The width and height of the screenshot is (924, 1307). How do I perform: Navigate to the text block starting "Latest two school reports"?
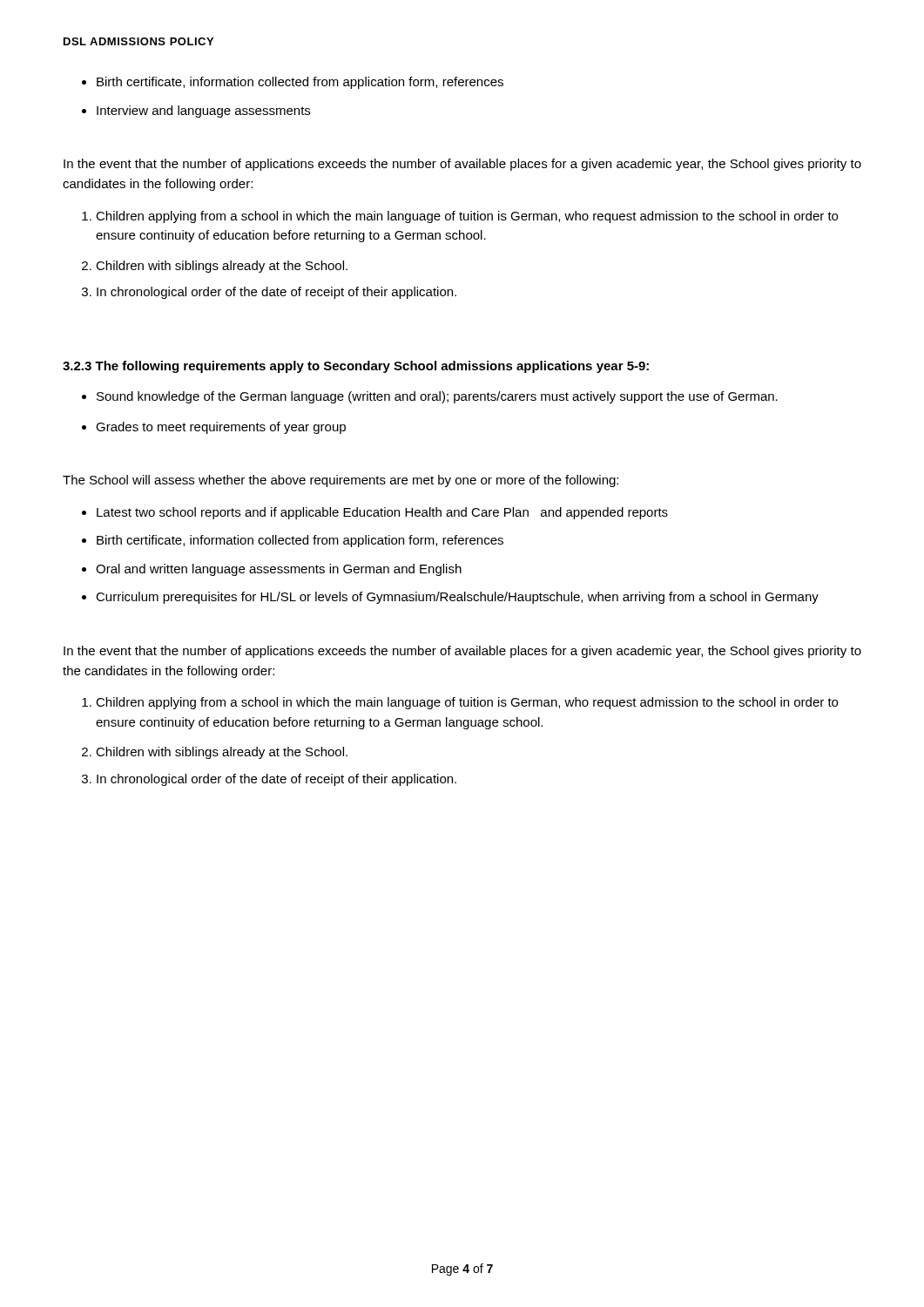(x=382, y=511)
